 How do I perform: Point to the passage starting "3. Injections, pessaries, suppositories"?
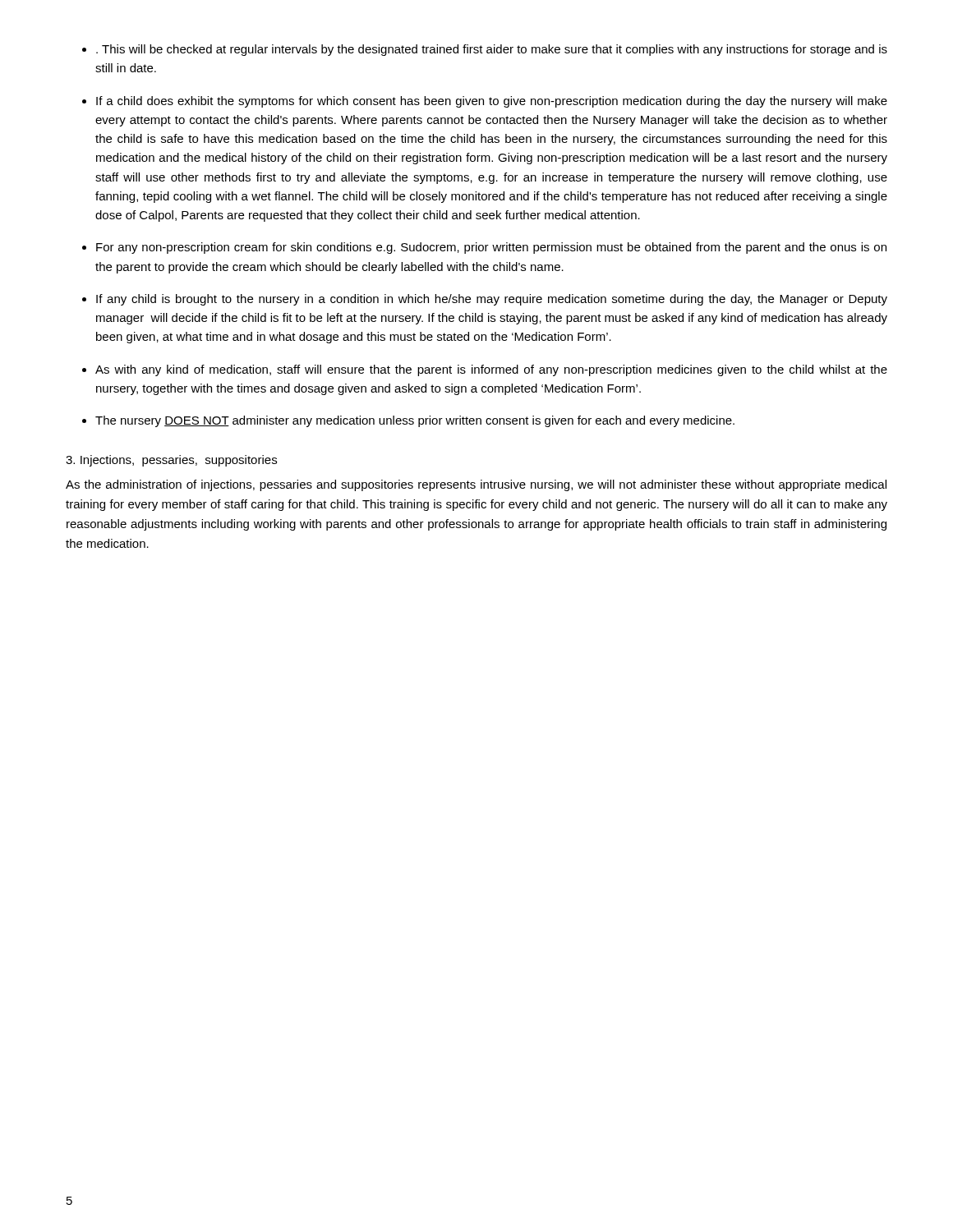pos(172,460)
